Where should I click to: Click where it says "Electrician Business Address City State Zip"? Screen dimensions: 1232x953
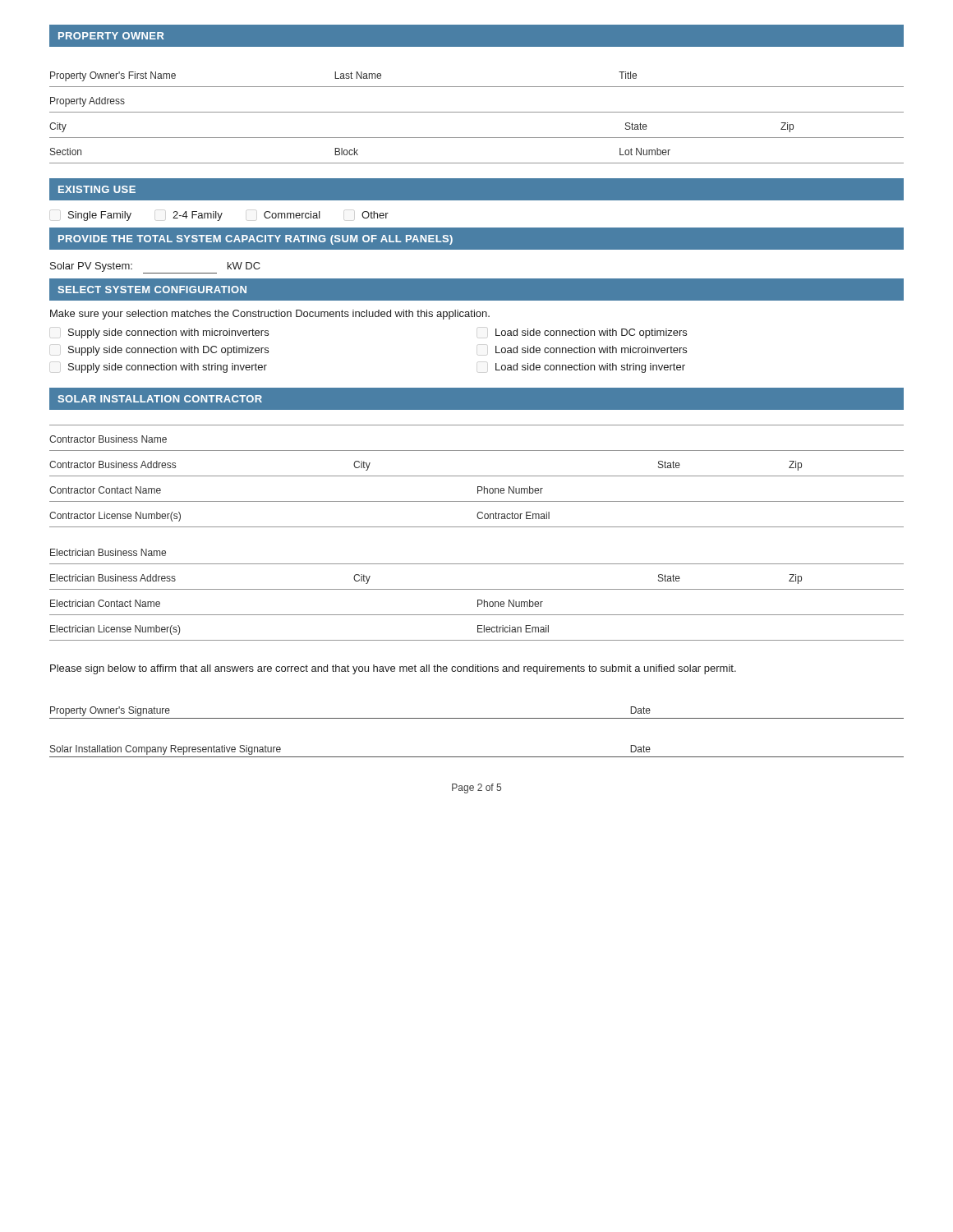tap(476, 579)
